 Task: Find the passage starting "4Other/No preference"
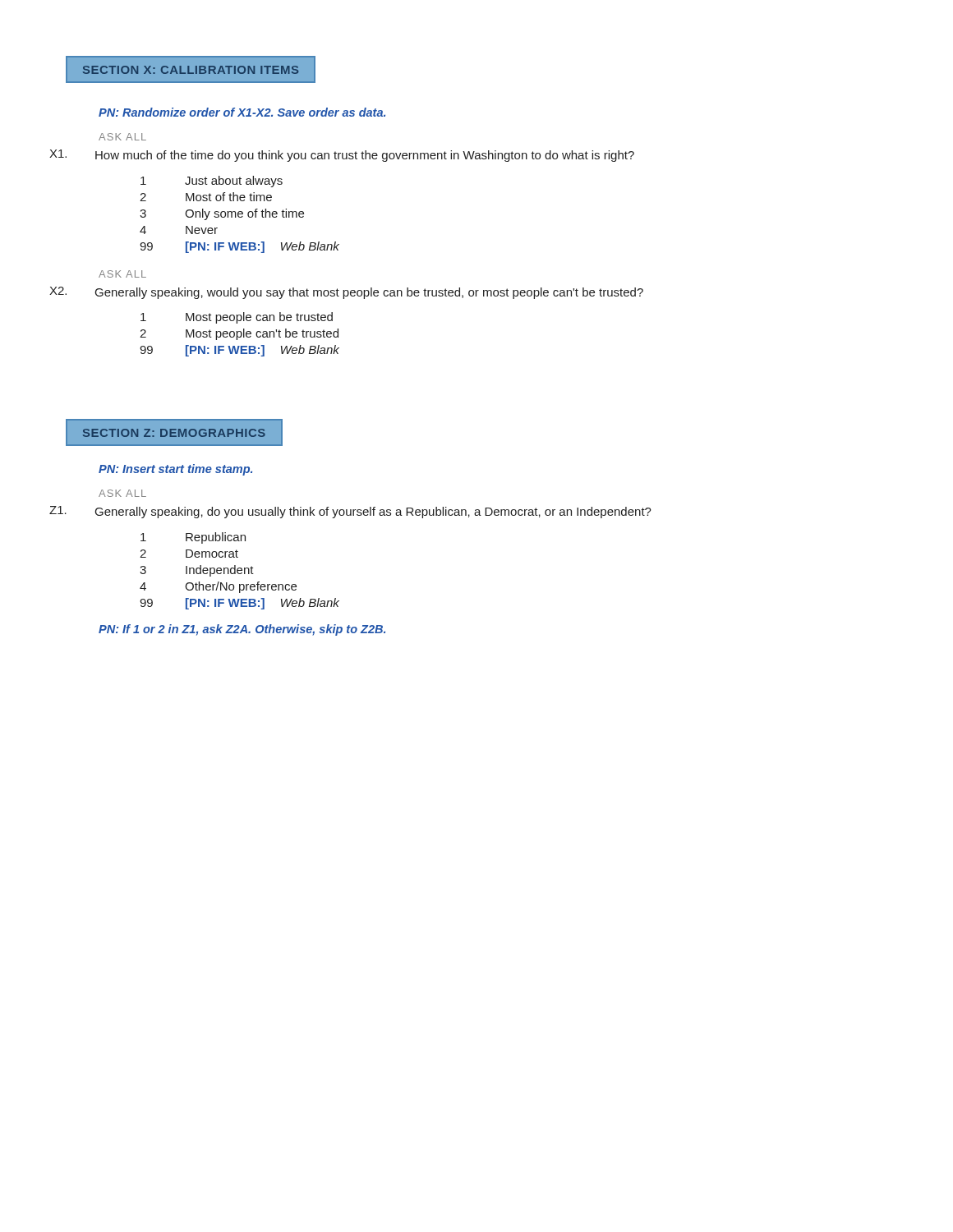coord(218,586)
